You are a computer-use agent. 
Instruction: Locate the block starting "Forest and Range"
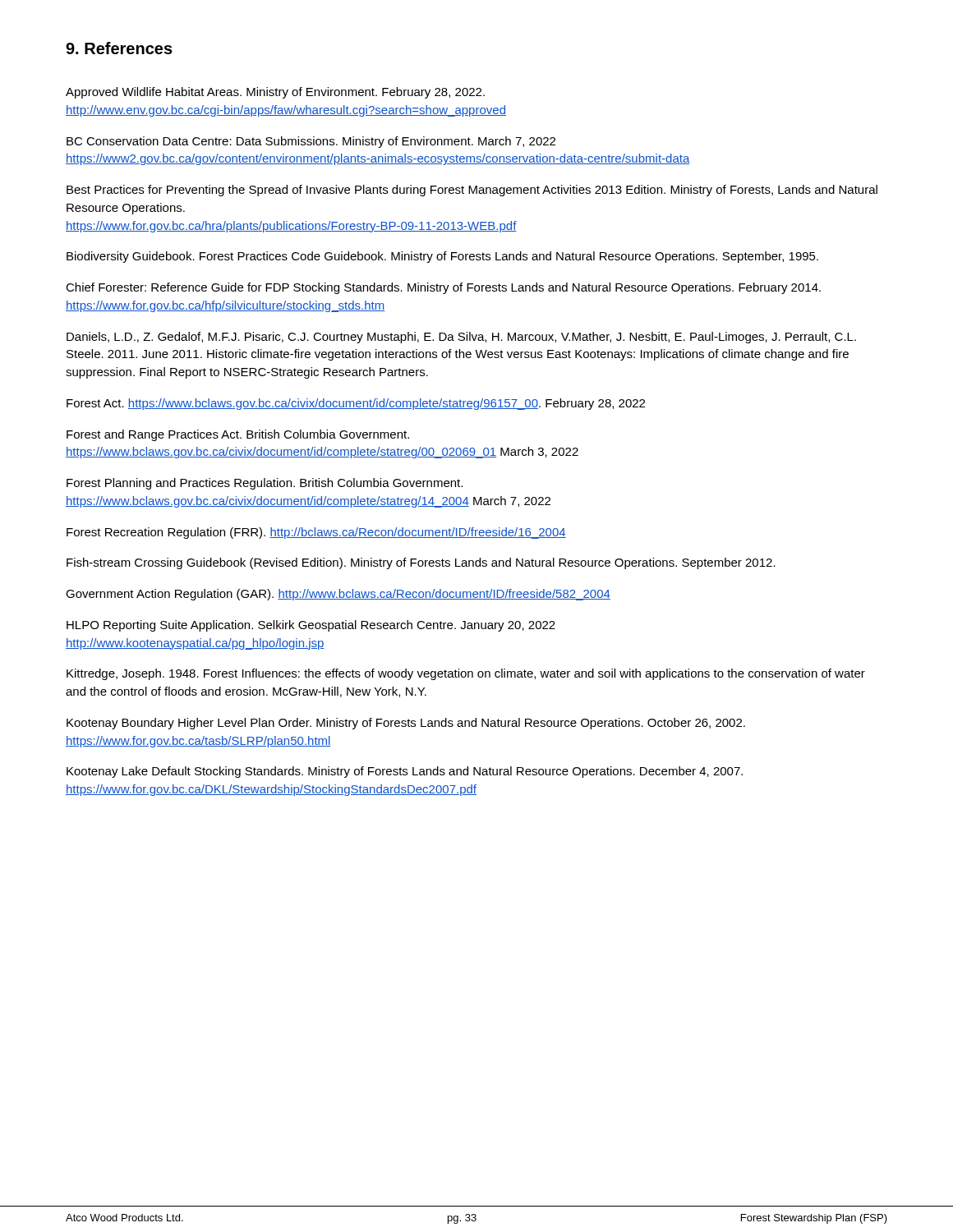(322, 443)
